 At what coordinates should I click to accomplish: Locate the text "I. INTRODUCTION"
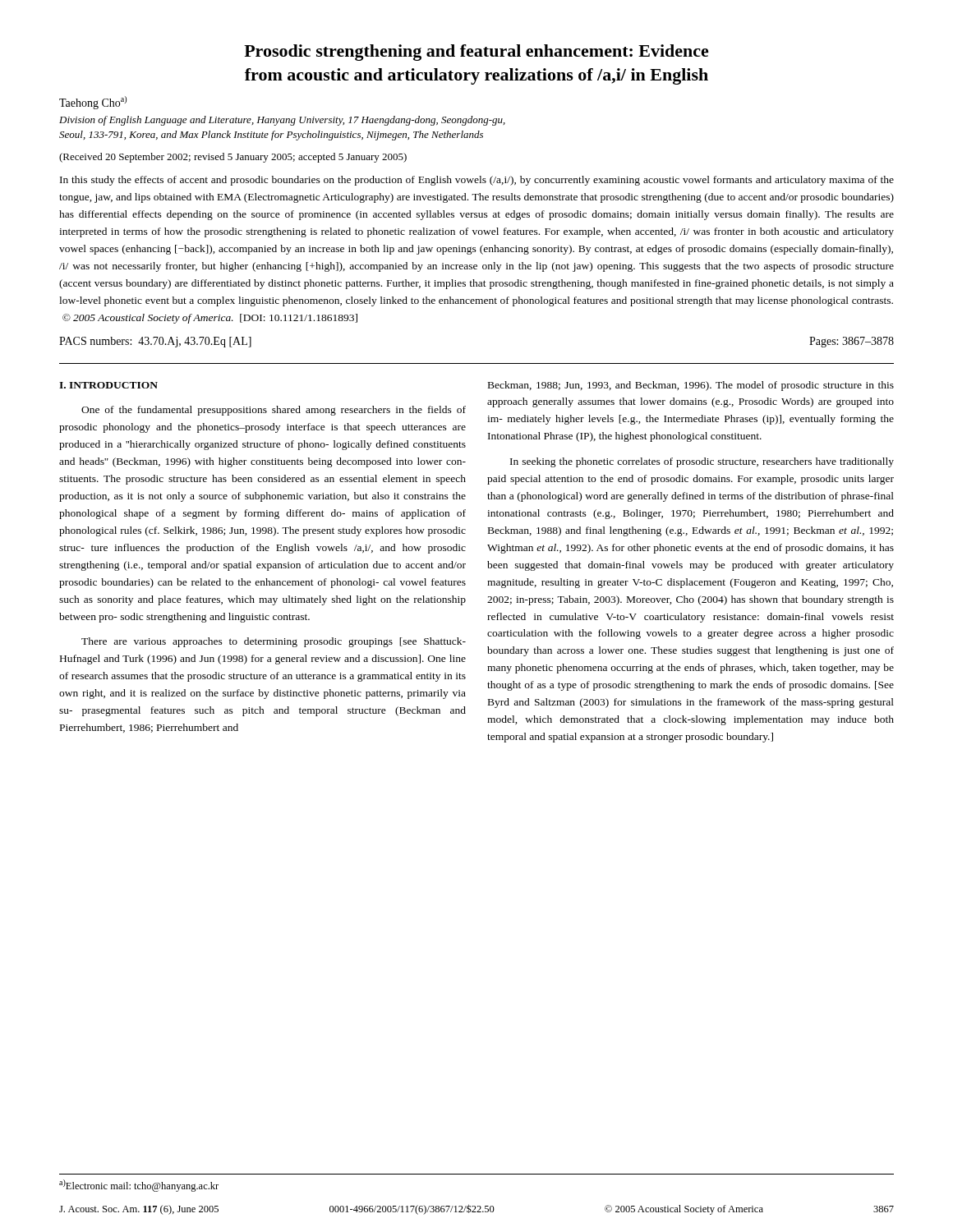click(x=108, y=384)
